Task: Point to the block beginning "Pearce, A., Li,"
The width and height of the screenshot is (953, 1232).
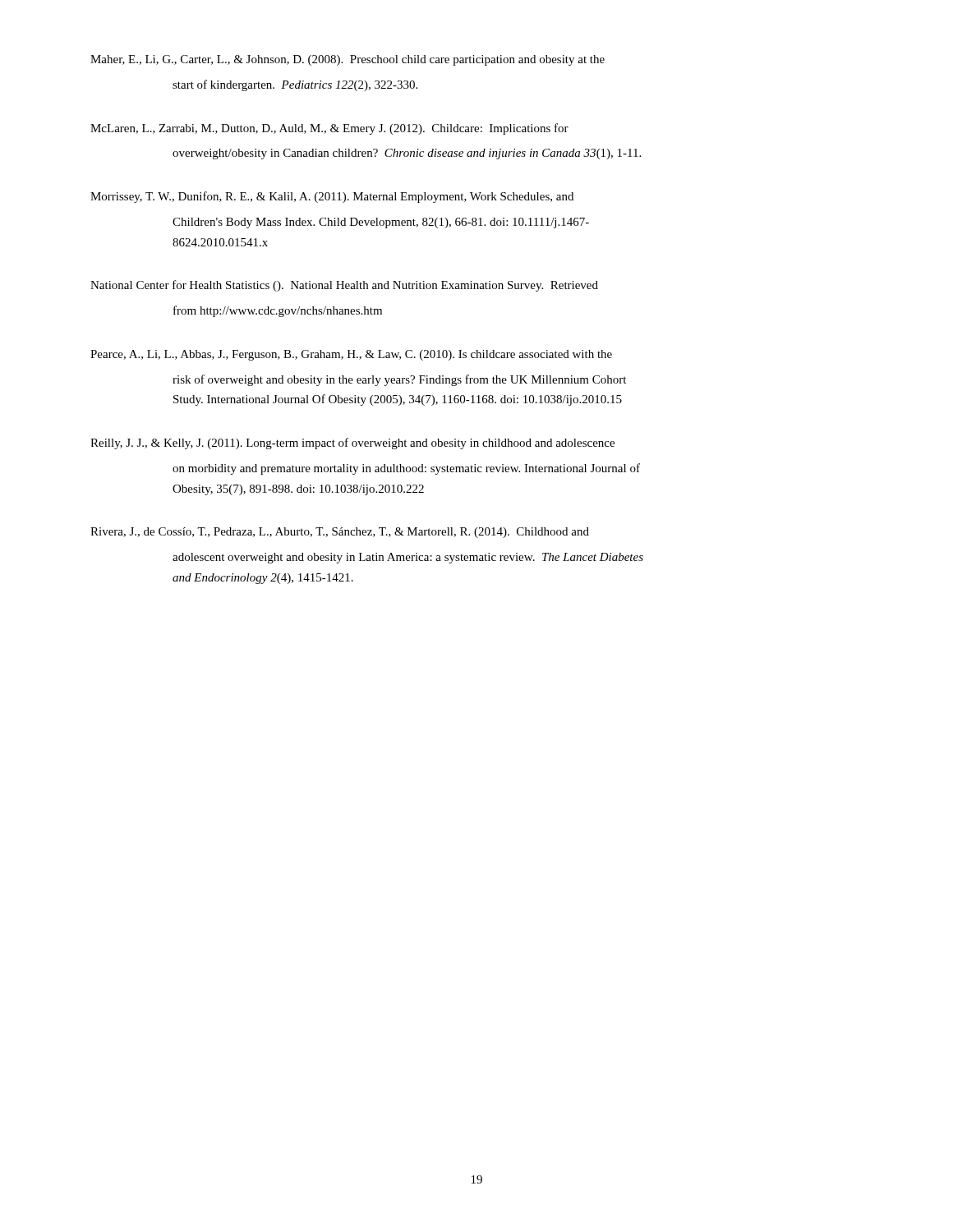Action: (x=476, y=377)
